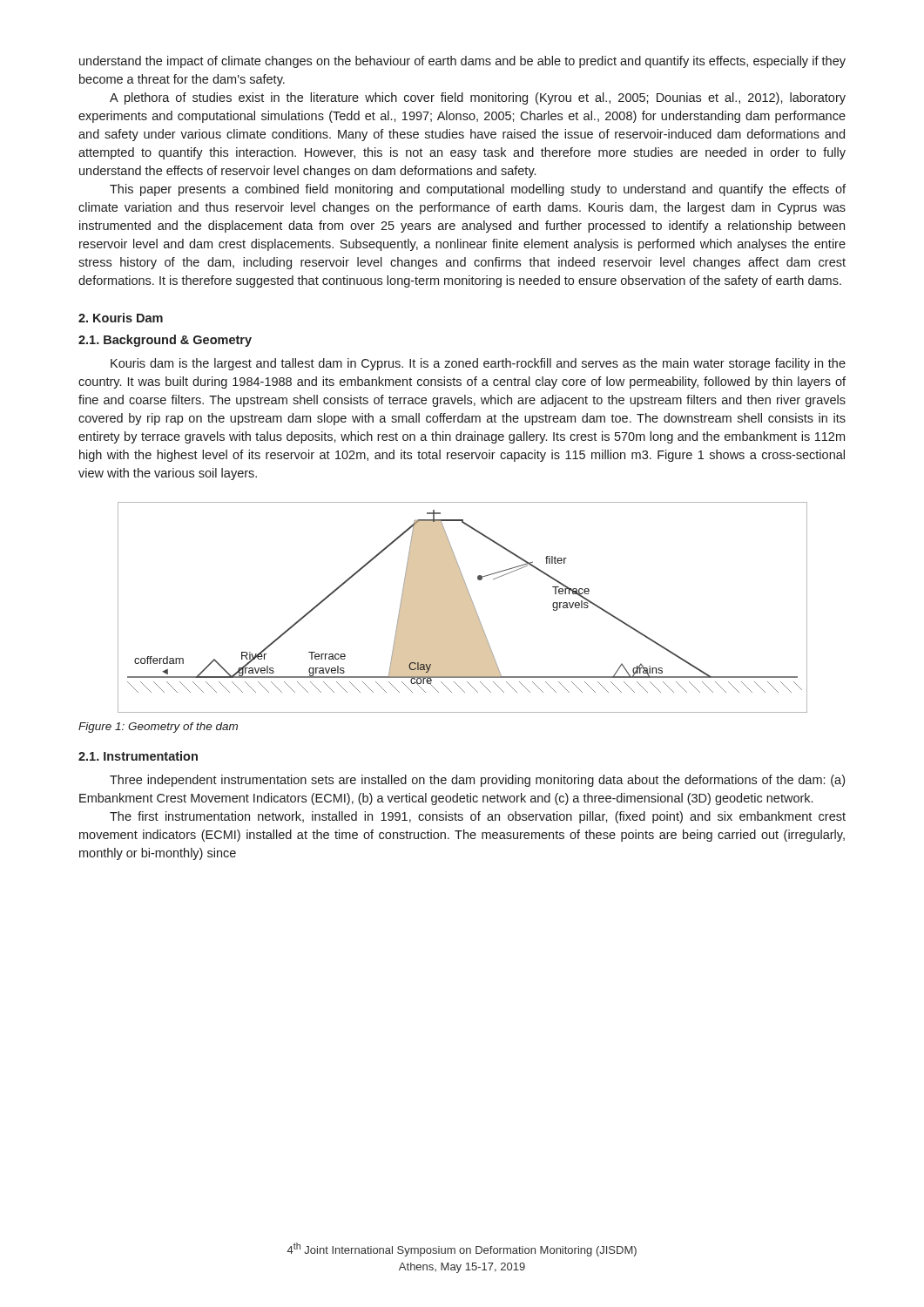
Task: Click on the section header that says "2. Kouris Dam"
Action: point(121,318)
